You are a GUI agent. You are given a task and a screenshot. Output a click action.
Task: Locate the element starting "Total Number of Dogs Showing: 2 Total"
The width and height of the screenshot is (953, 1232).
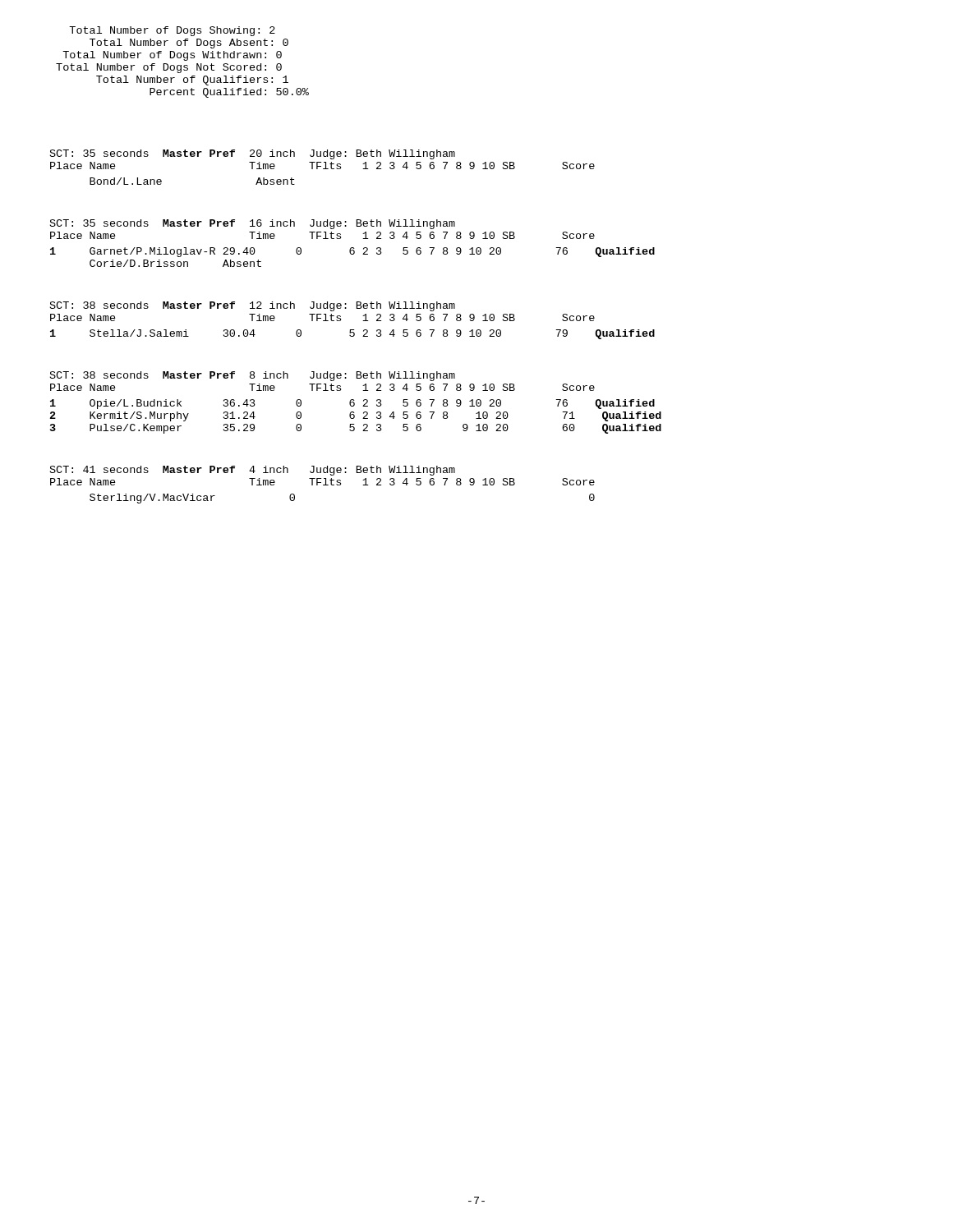point(182,62)
